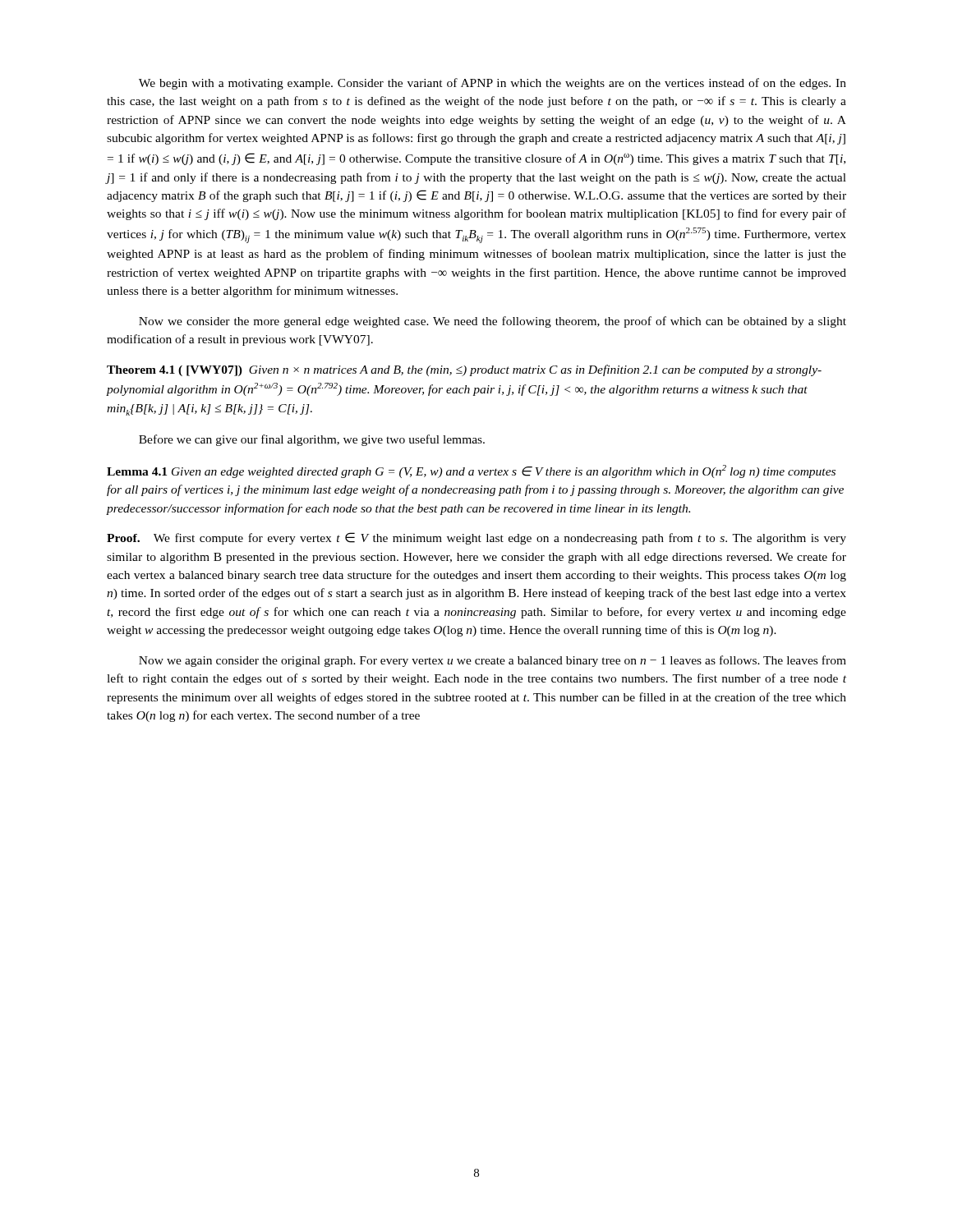The width and height of the screenshot is (953, 1232).
Task: Locate the block starting "Now we consider the more general edge weighted"
Action: 476,330
